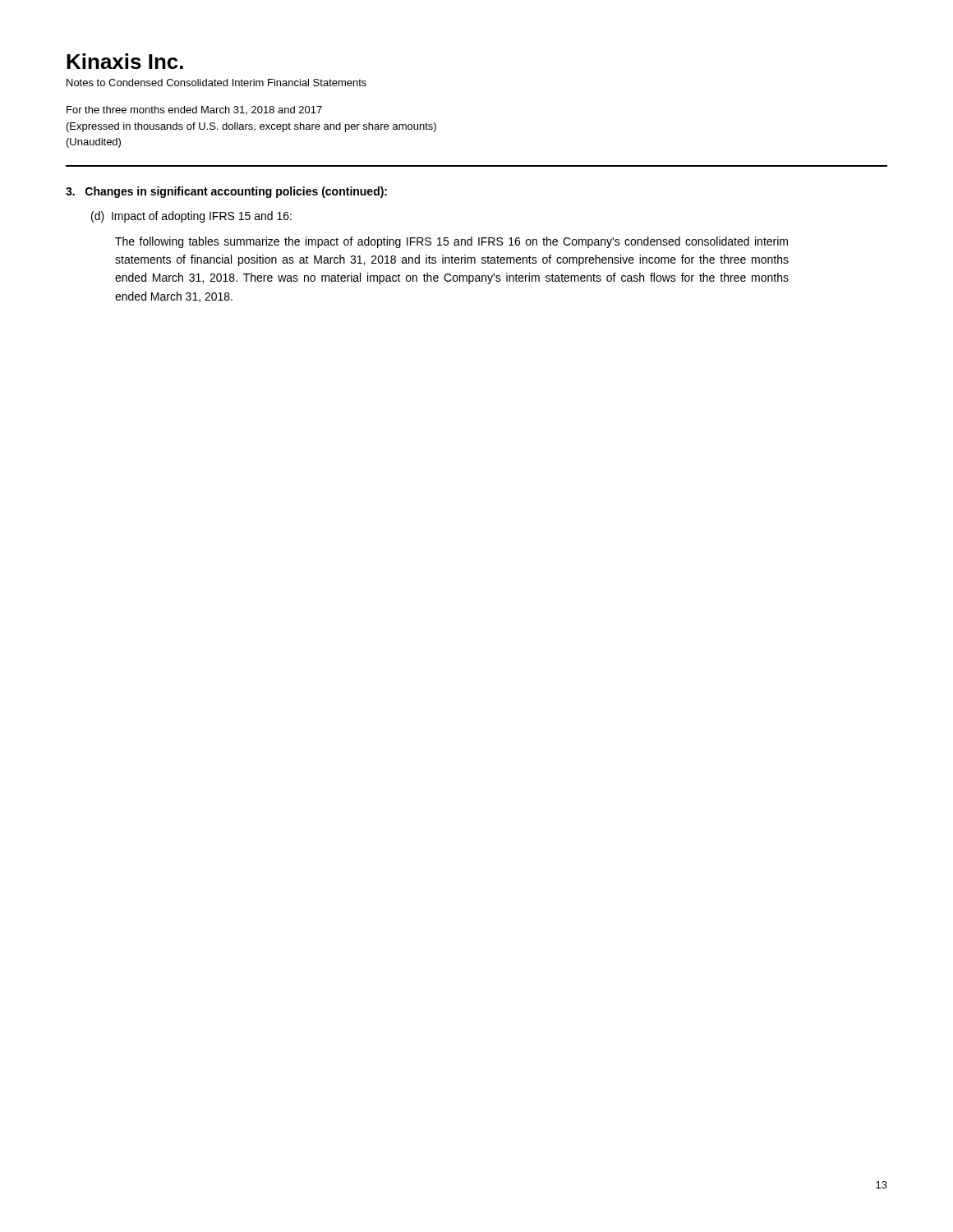Point to the text block starting "(d) Impact of"
This screenshot has height=1232, width=953.
point(191,216)
